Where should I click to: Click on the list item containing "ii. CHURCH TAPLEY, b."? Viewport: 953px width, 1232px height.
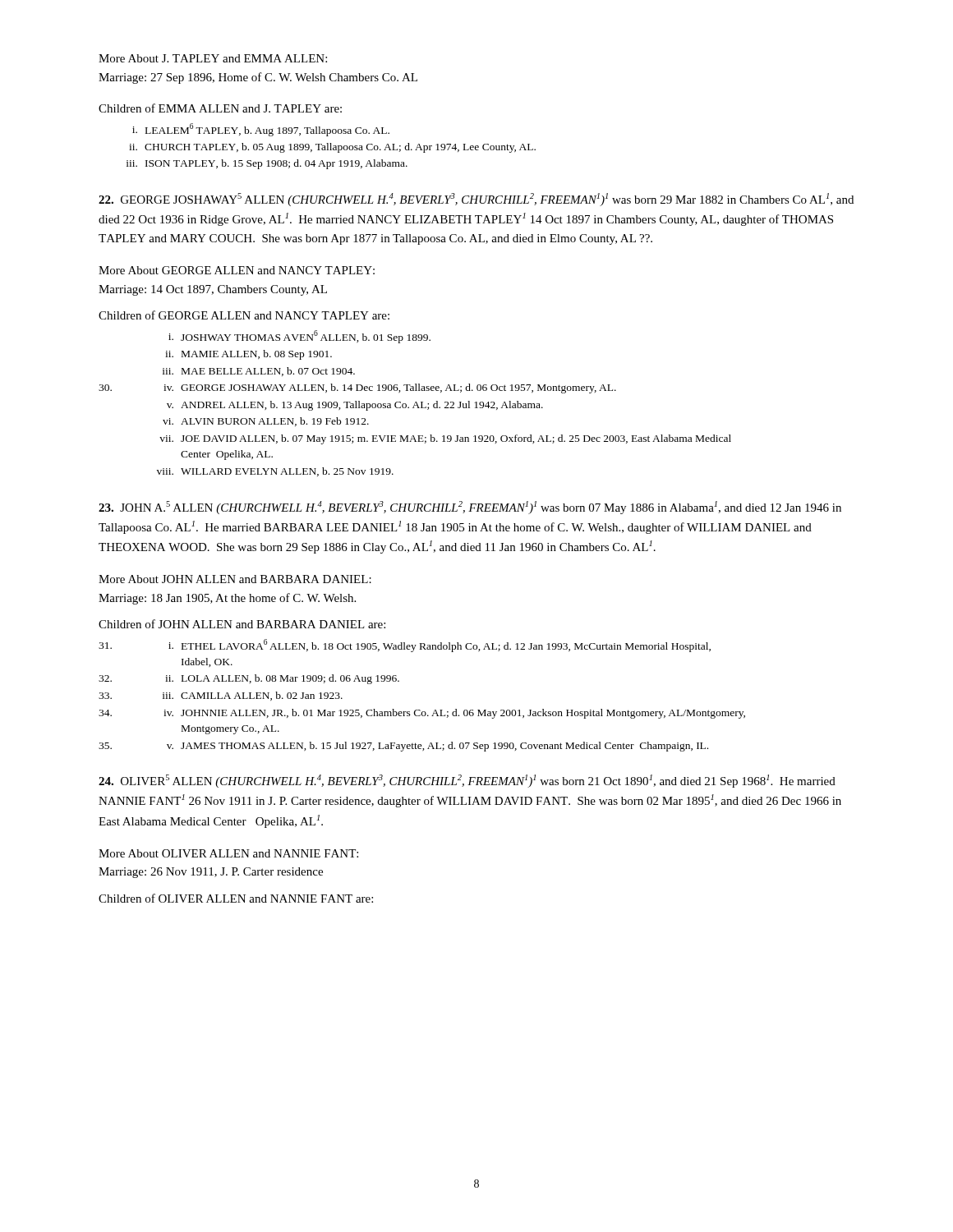click(476, 146)
